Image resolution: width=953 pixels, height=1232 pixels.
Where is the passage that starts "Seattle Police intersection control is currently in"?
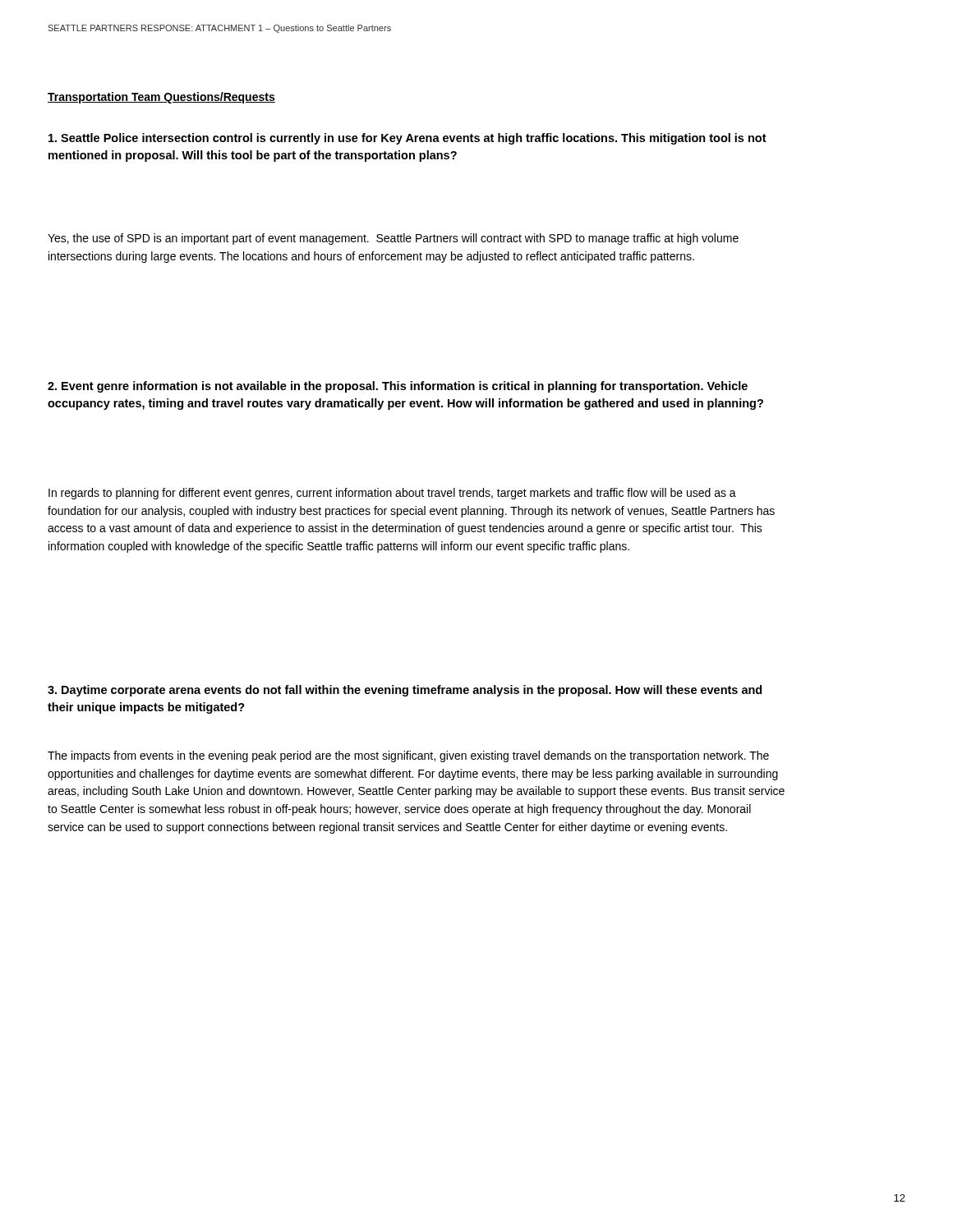click(407, 147)
